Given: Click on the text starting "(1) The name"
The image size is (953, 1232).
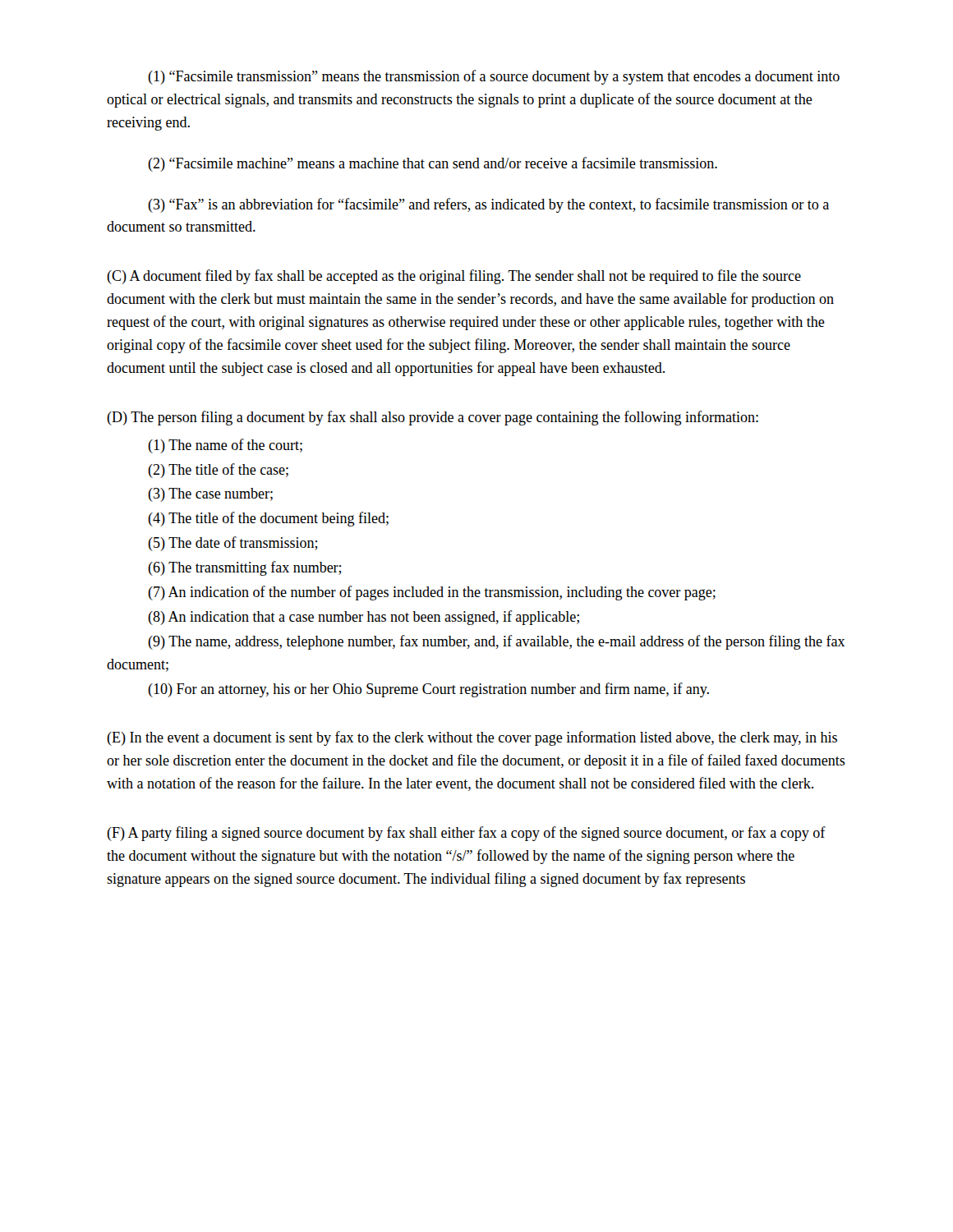Looking at the screenshot, I should point(226,445).
